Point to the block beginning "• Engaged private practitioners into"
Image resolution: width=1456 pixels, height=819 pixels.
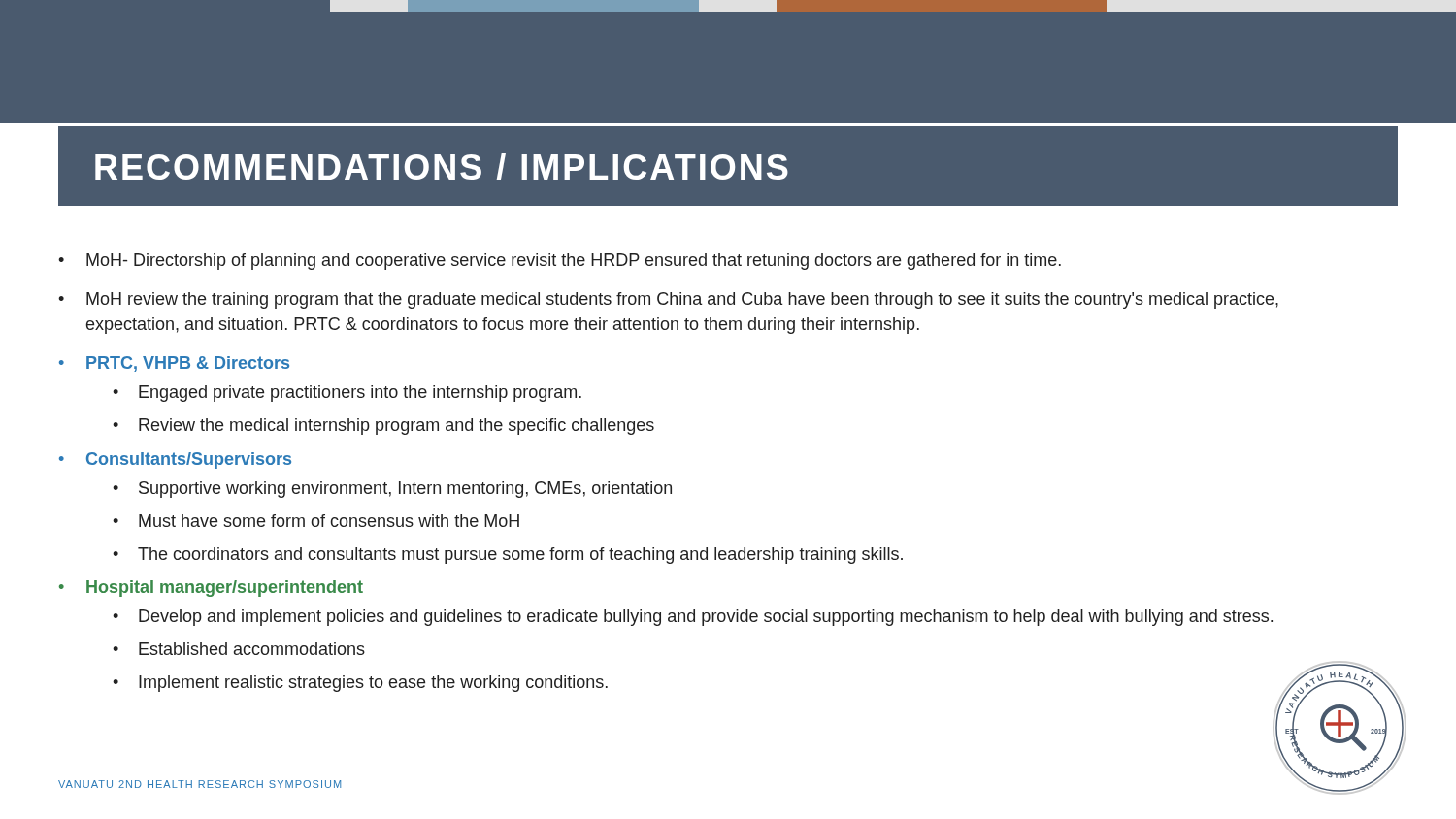pos(348,392)
